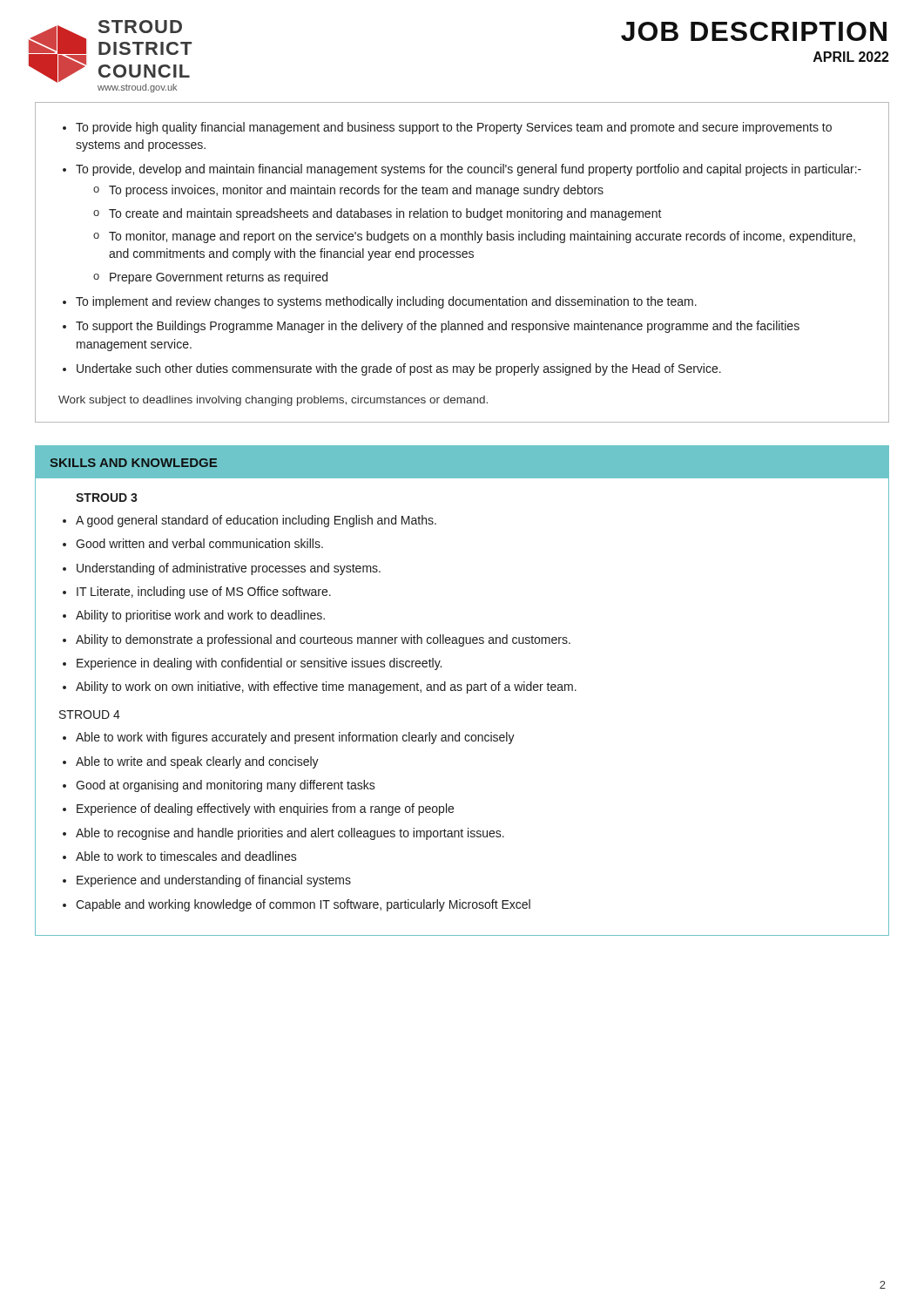The image size is (924, 1307).
Task: Click on the passage starting "To provide high quality"
Action: click(454, 136)
